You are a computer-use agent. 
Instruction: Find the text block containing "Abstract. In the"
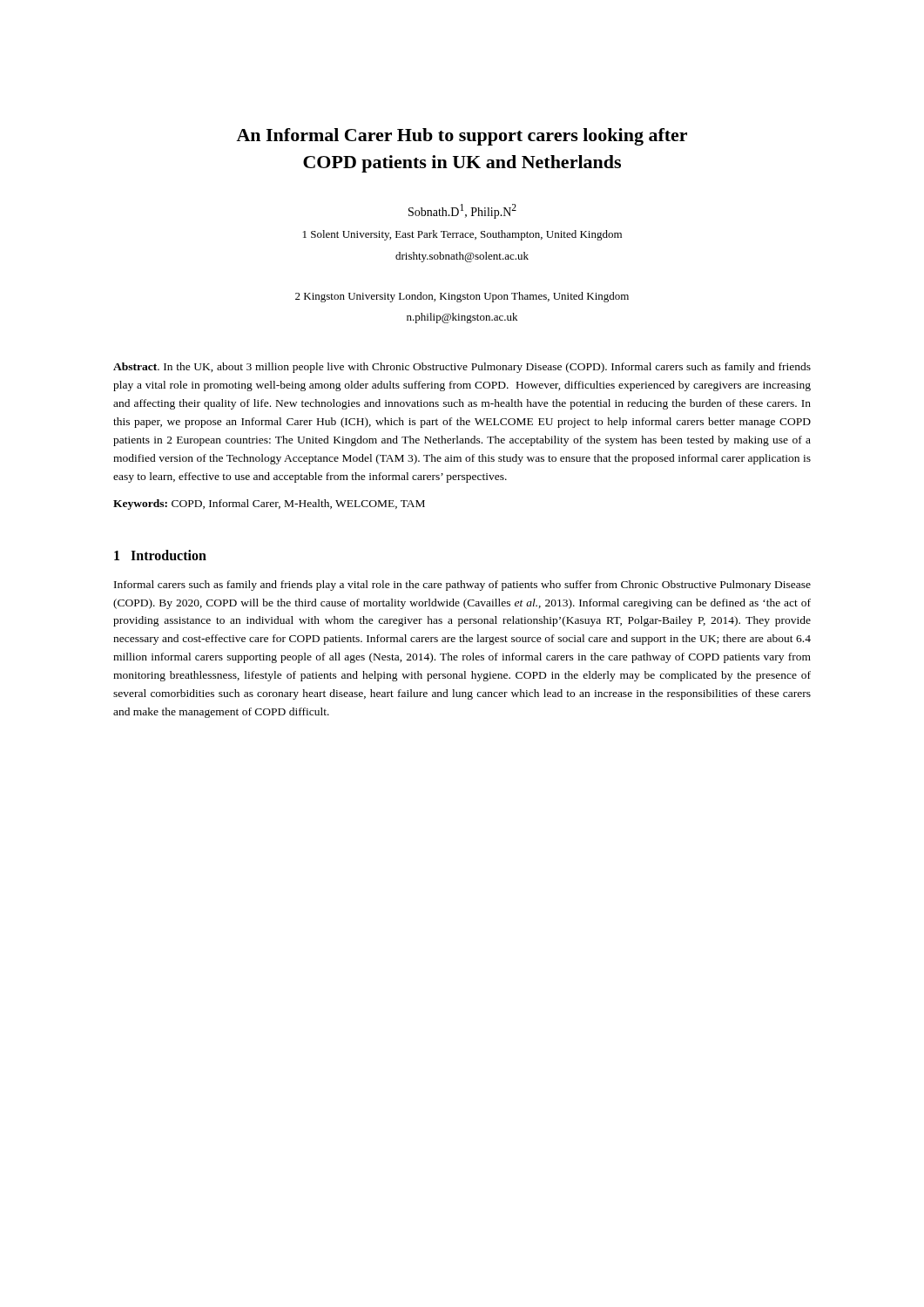[462, 436]
